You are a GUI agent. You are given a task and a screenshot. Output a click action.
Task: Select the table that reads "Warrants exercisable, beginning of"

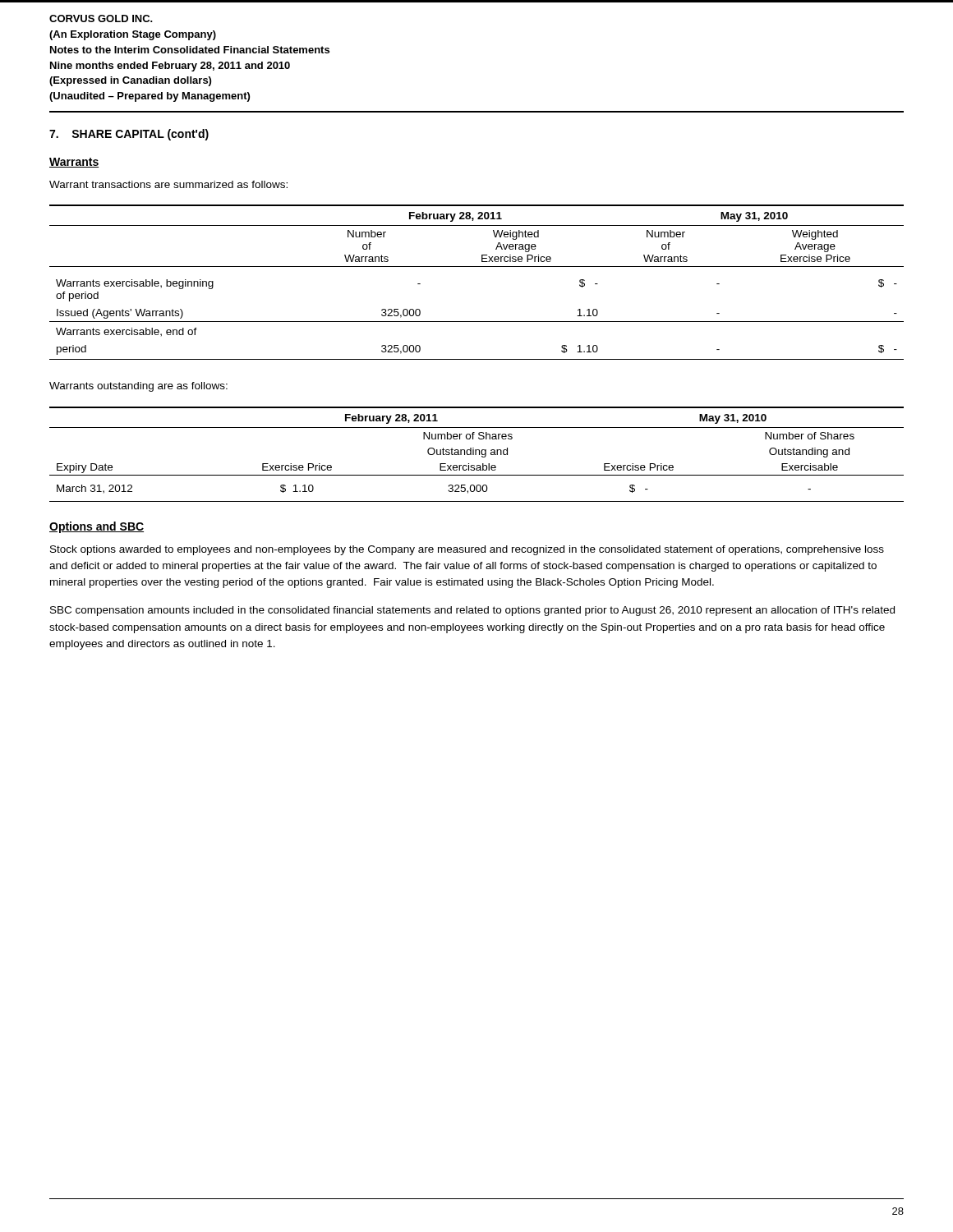coord(476,282)
